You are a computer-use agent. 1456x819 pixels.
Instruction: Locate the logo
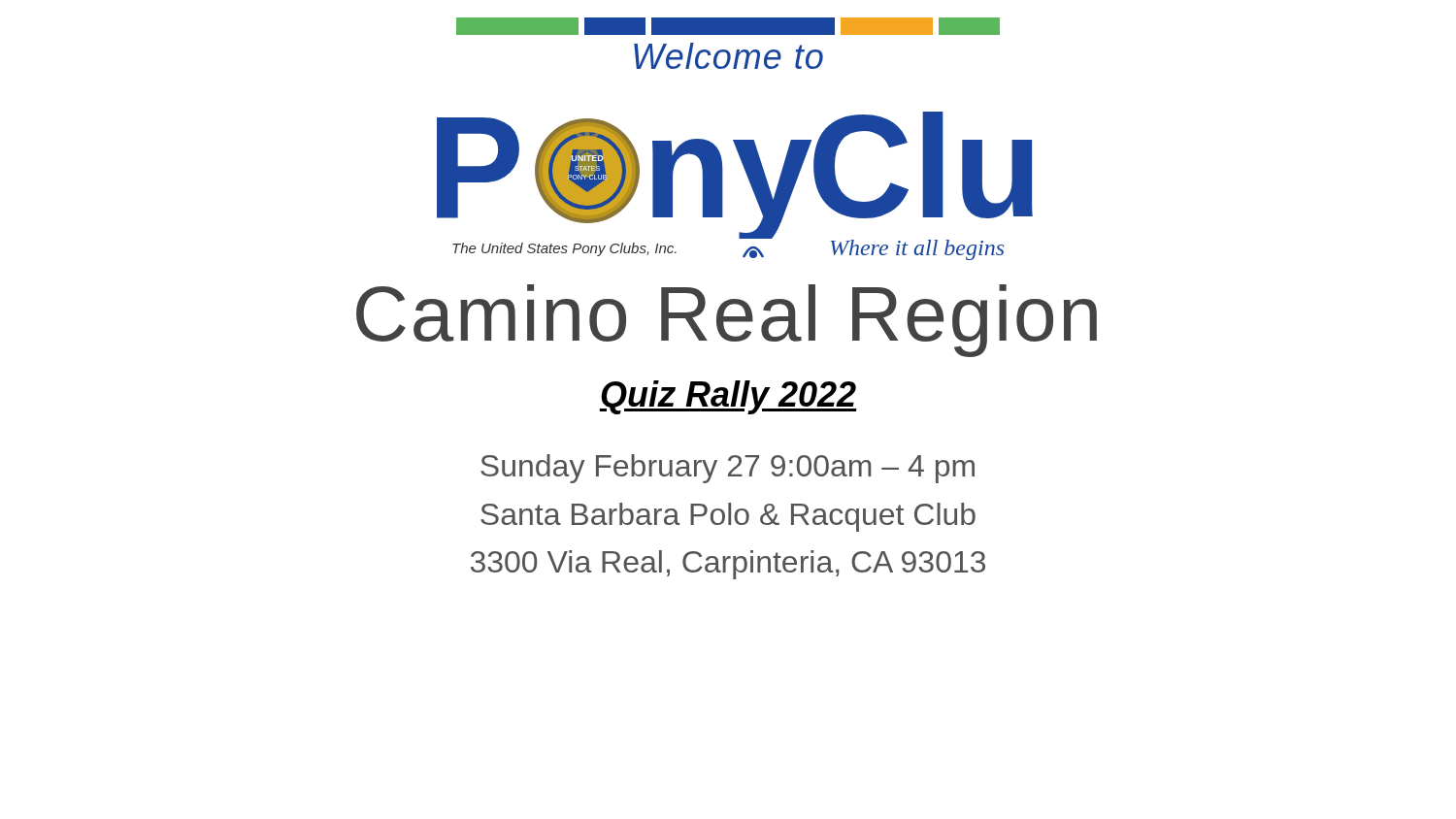[x=728, y=140]
